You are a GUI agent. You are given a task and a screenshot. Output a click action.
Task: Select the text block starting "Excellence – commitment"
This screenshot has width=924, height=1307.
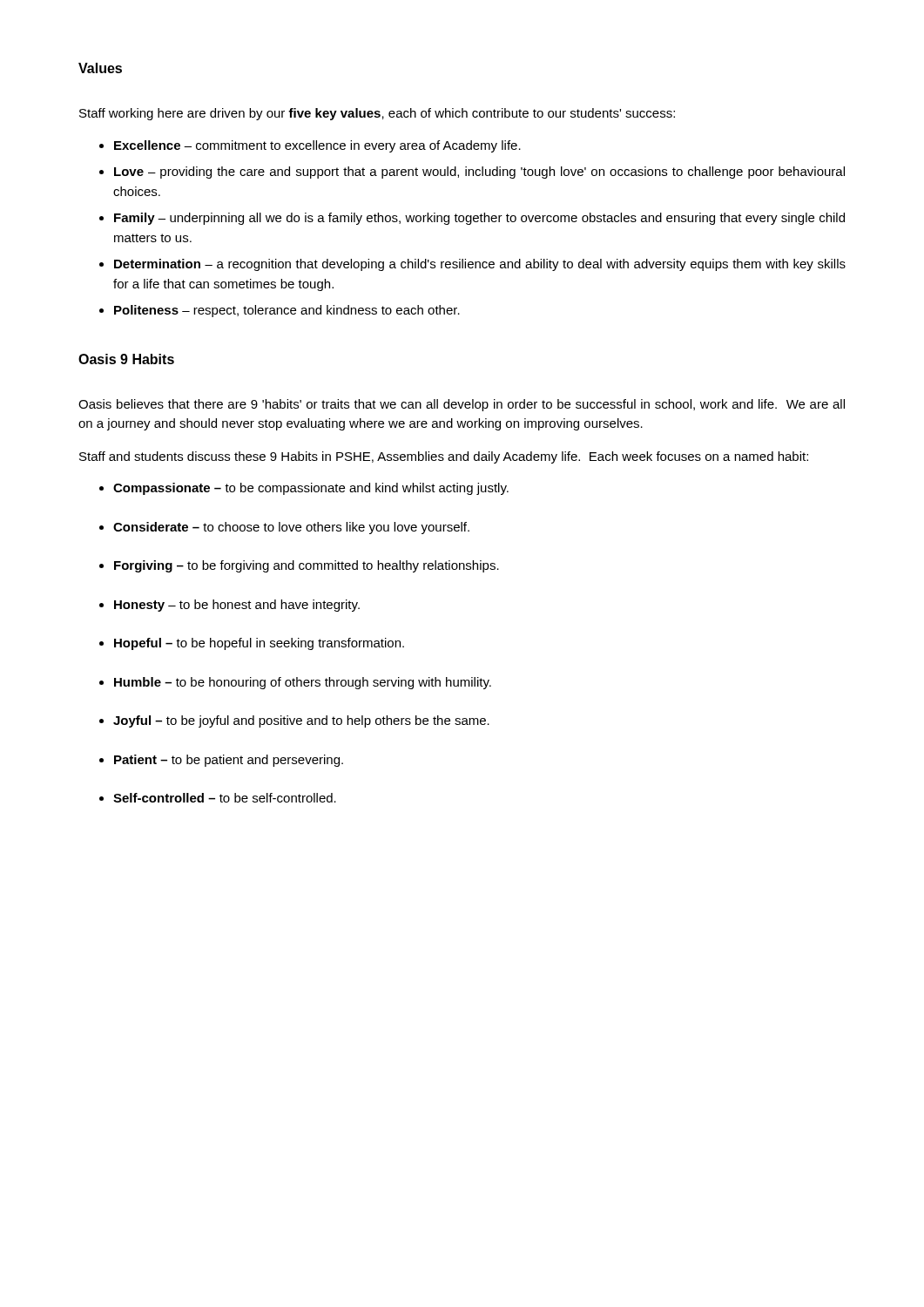(317, 145)
